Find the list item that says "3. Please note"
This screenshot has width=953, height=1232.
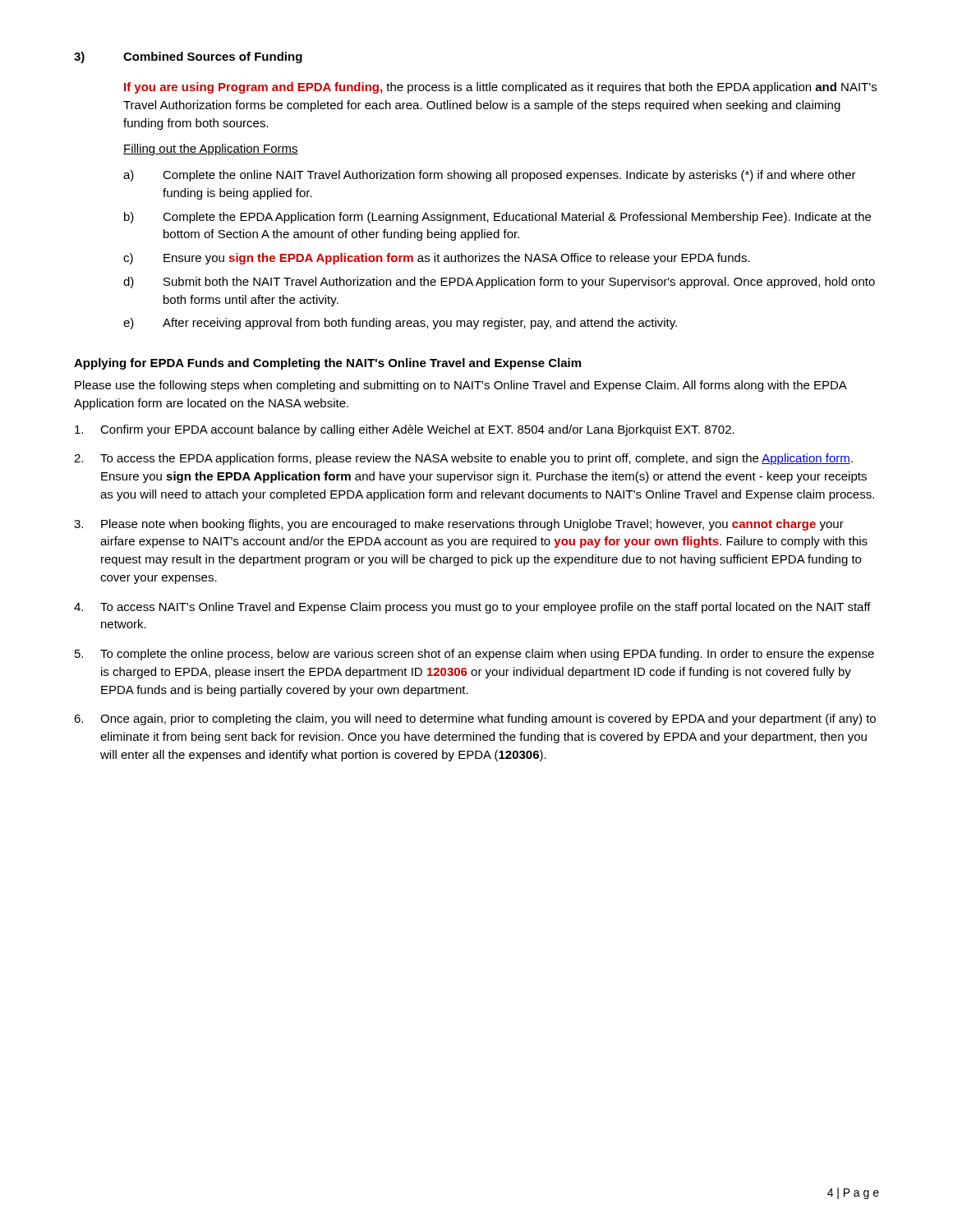(476, 550)
